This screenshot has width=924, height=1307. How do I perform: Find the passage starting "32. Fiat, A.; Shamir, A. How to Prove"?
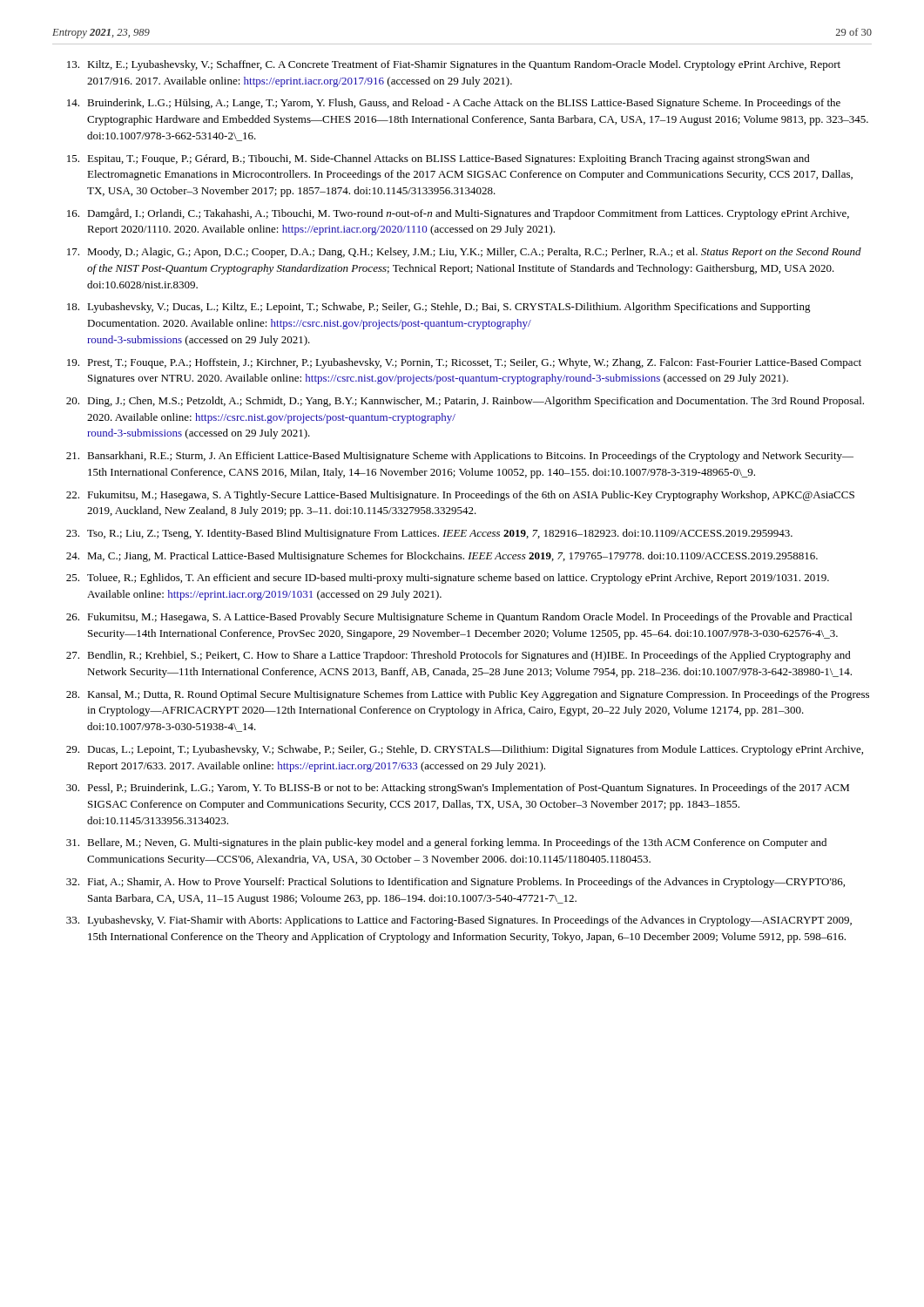462,890
